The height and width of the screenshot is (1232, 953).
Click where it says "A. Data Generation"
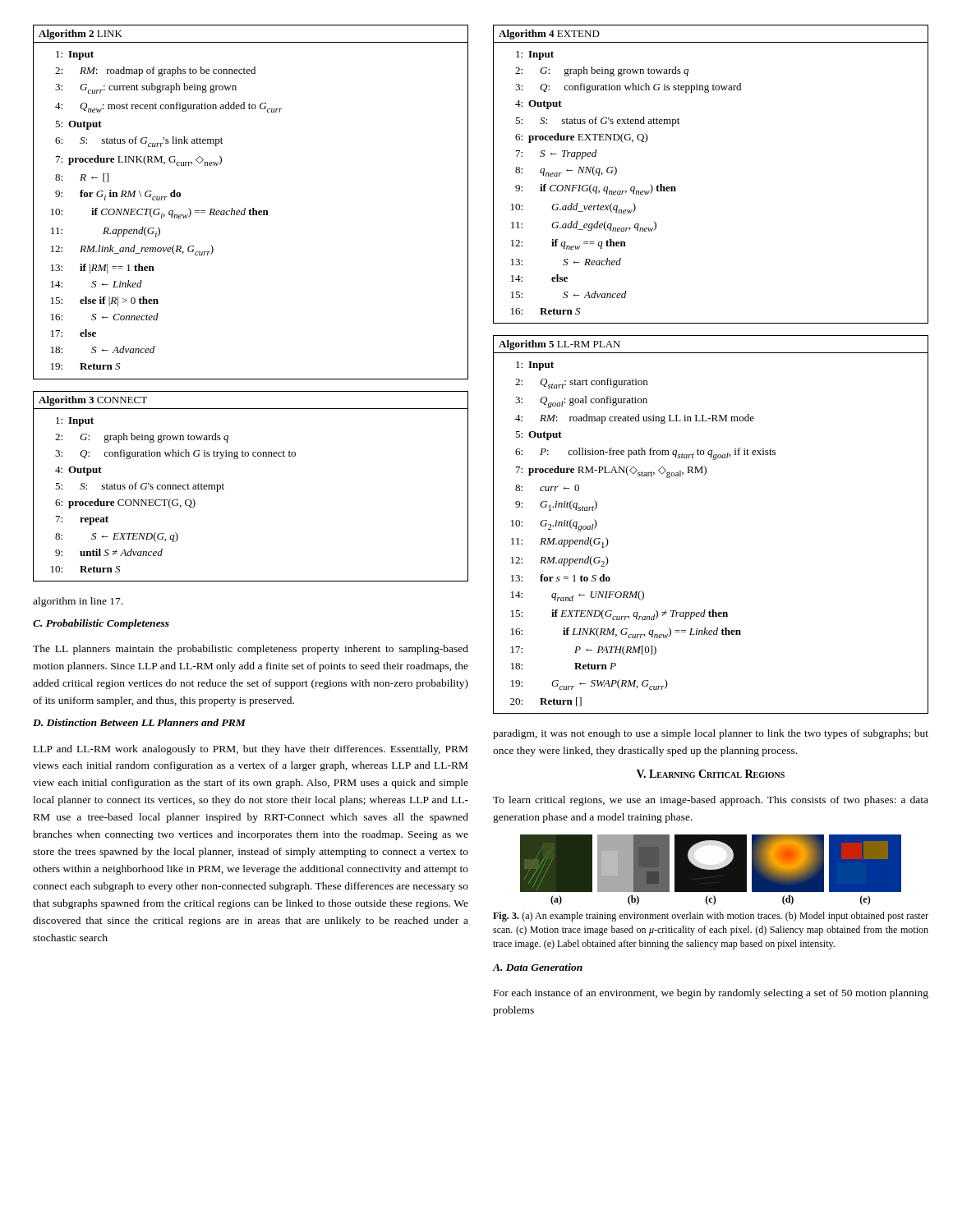tap(537, 967)
